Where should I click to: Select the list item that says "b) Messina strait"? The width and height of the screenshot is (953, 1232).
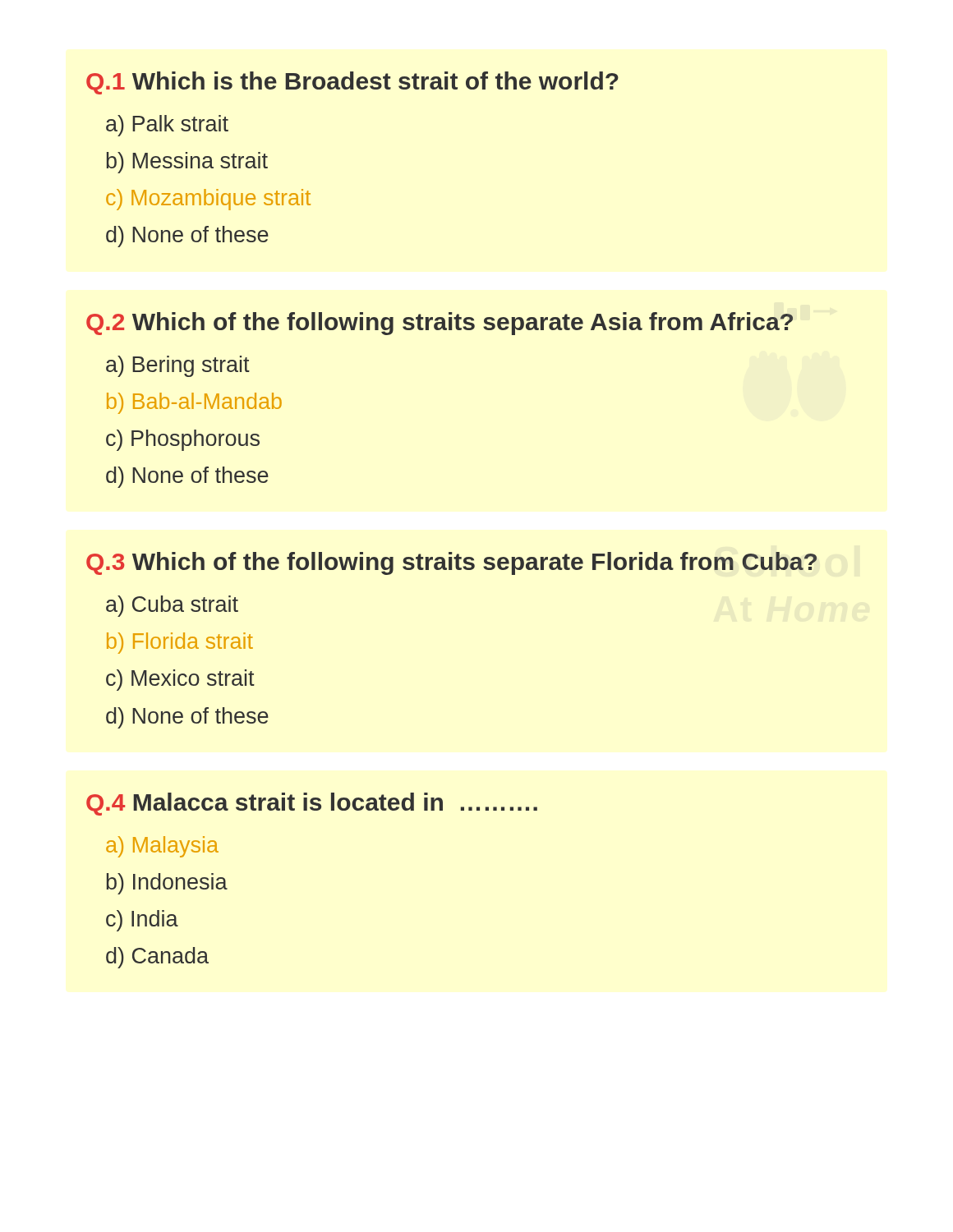click(x=187, y=161)
